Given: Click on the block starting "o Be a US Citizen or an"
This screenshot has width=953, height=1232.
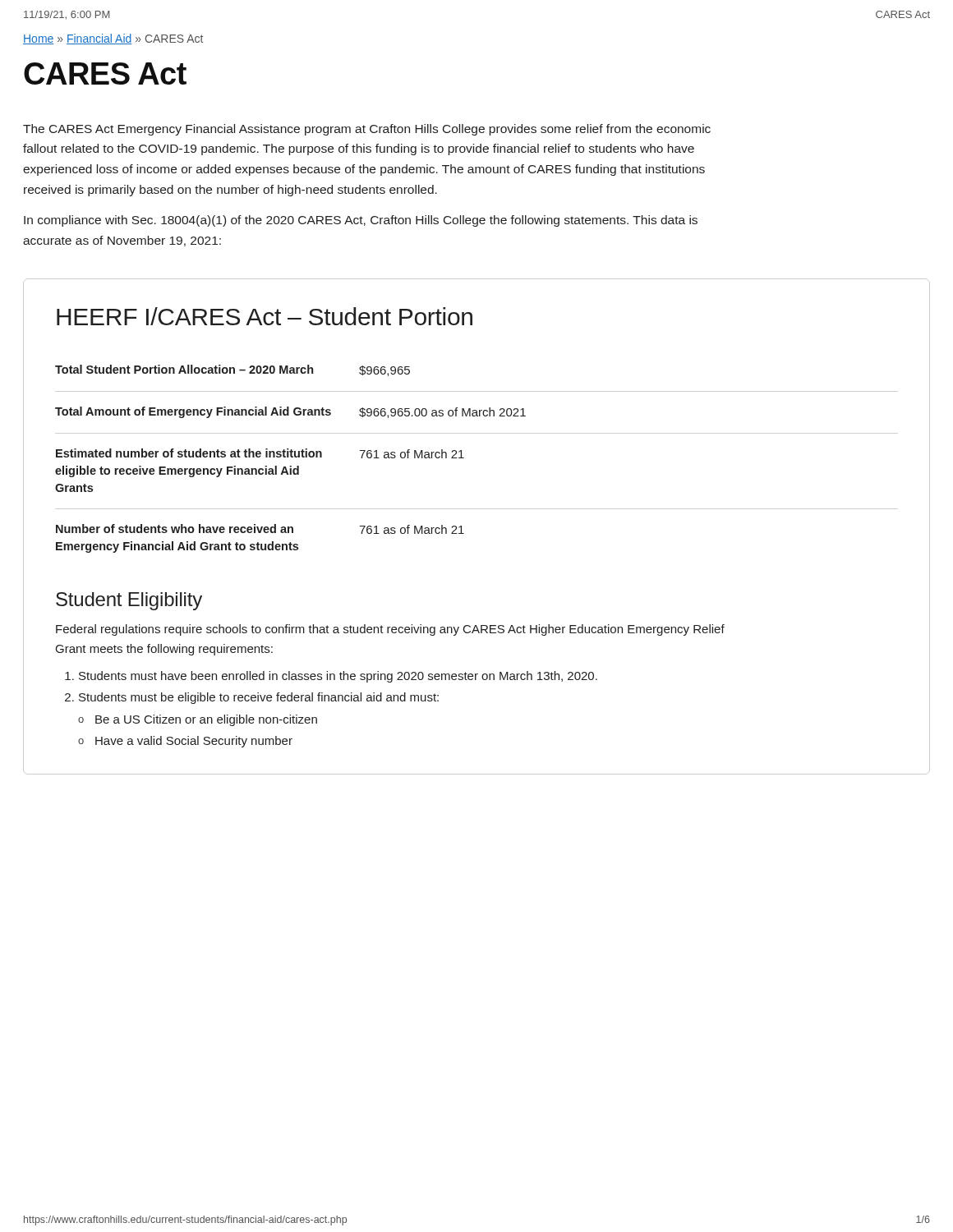Looking at the screenshot, I should tap(198, 720).
